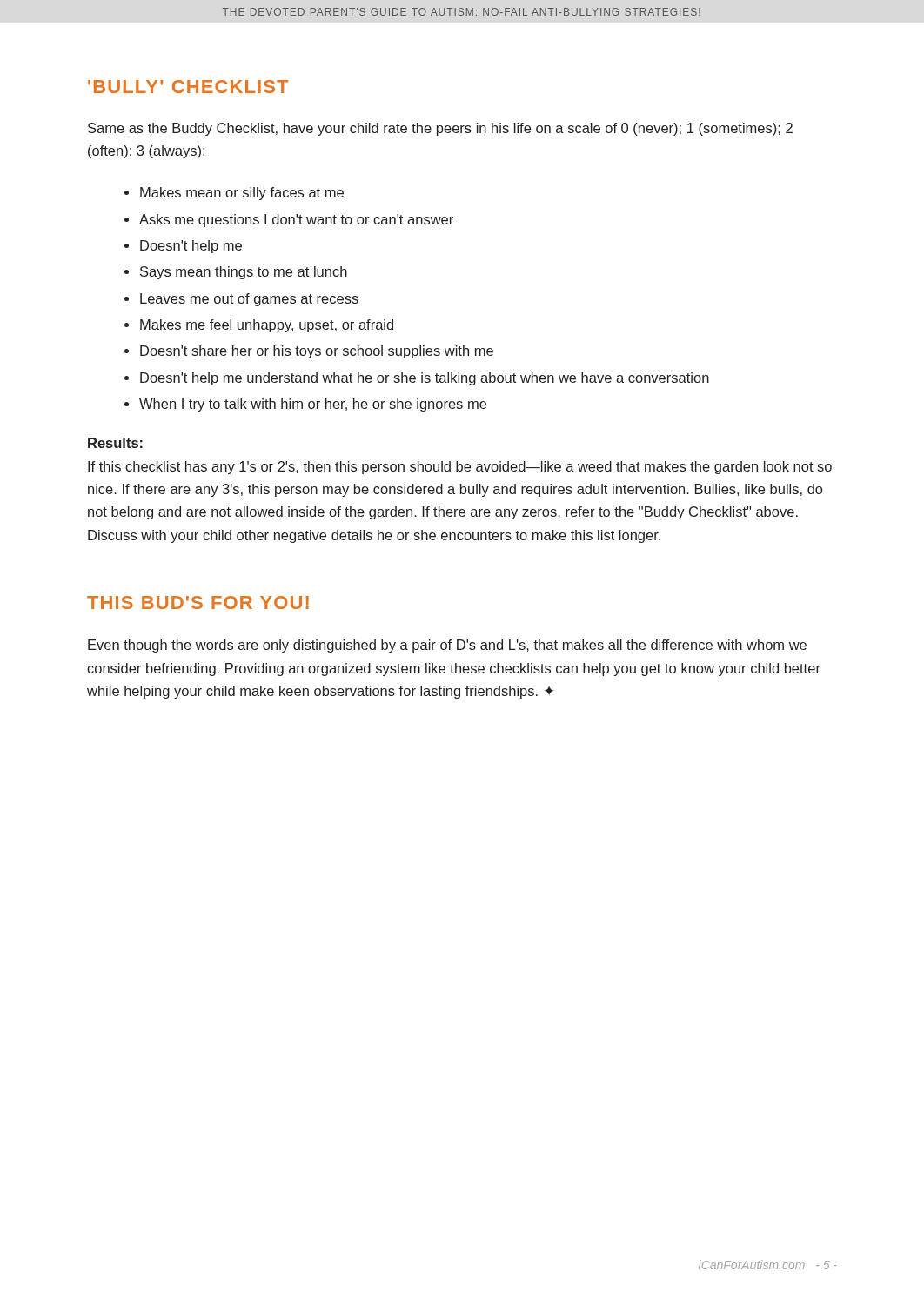This screenshot has width=924, height=1305.
Task: Navigate to the block starting "Says mean things to"
Action: 243,272
